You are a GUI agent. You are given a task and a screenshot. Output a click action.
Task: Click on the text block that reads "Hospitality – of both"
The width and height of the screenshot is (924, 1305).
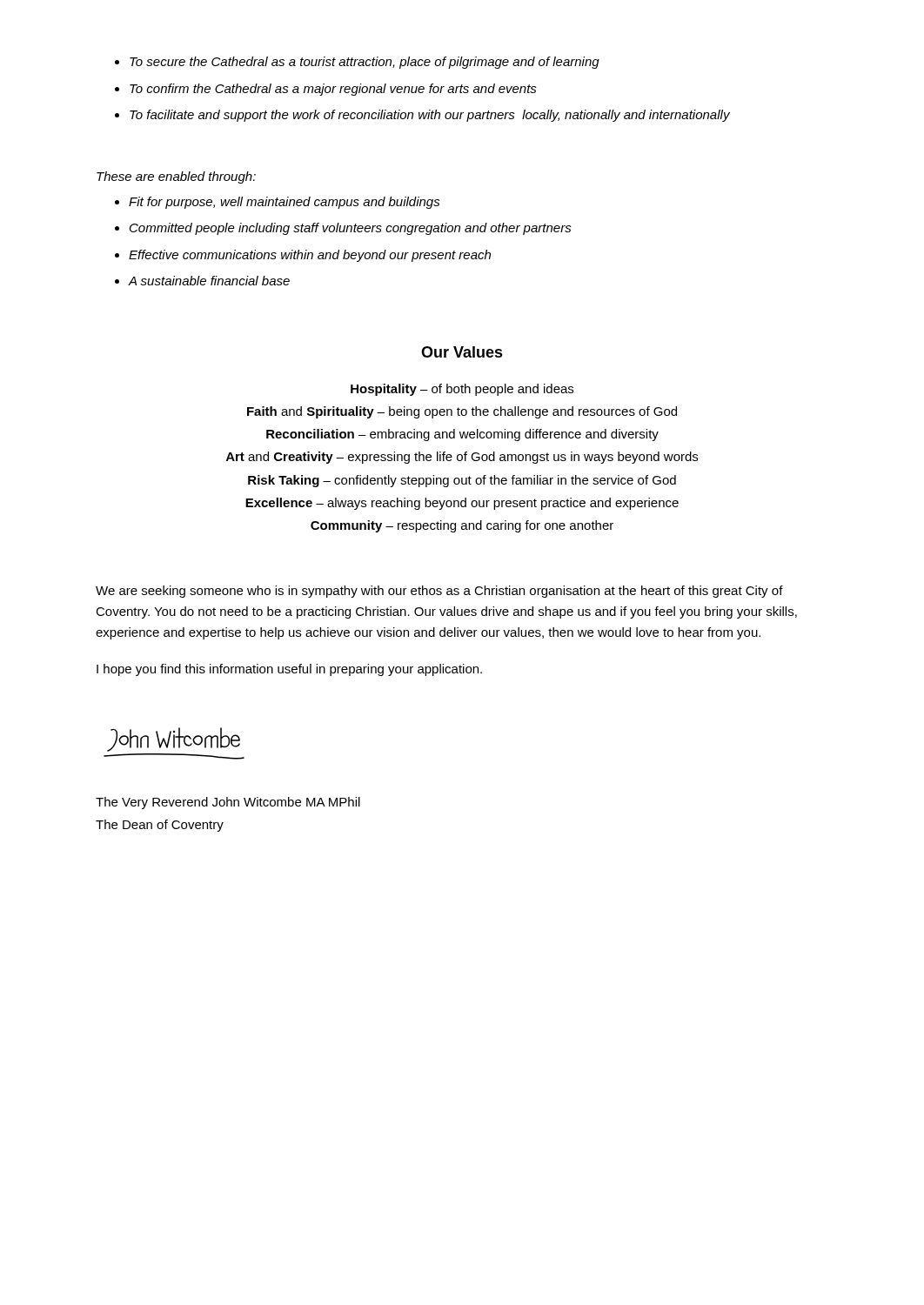(462, 457)
